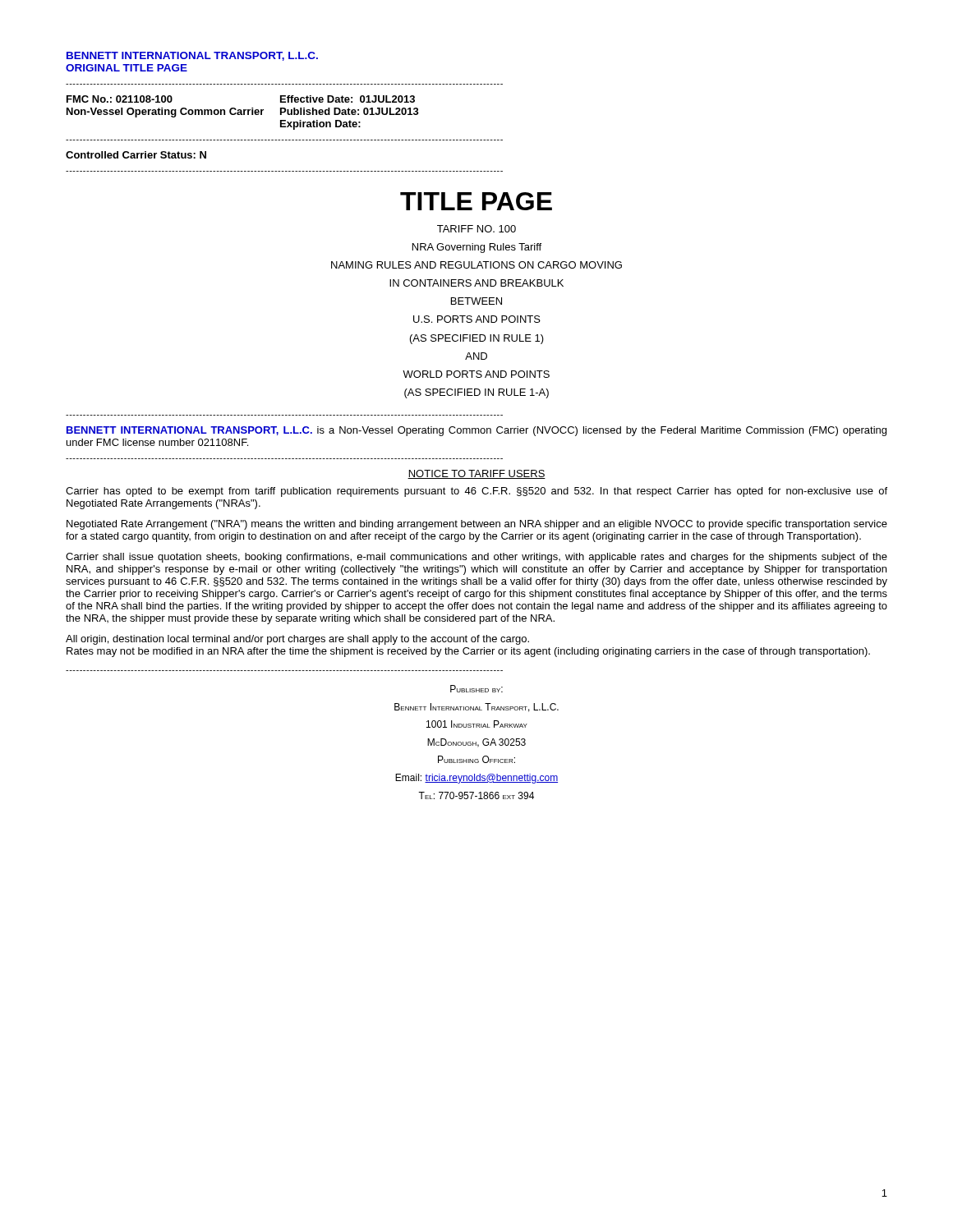Find the text block starting "TITLE PAGE TARIFF NO. 100 NRA Governing"
The width and height of the screenshot is (953, 1232).
pos(476,294)
